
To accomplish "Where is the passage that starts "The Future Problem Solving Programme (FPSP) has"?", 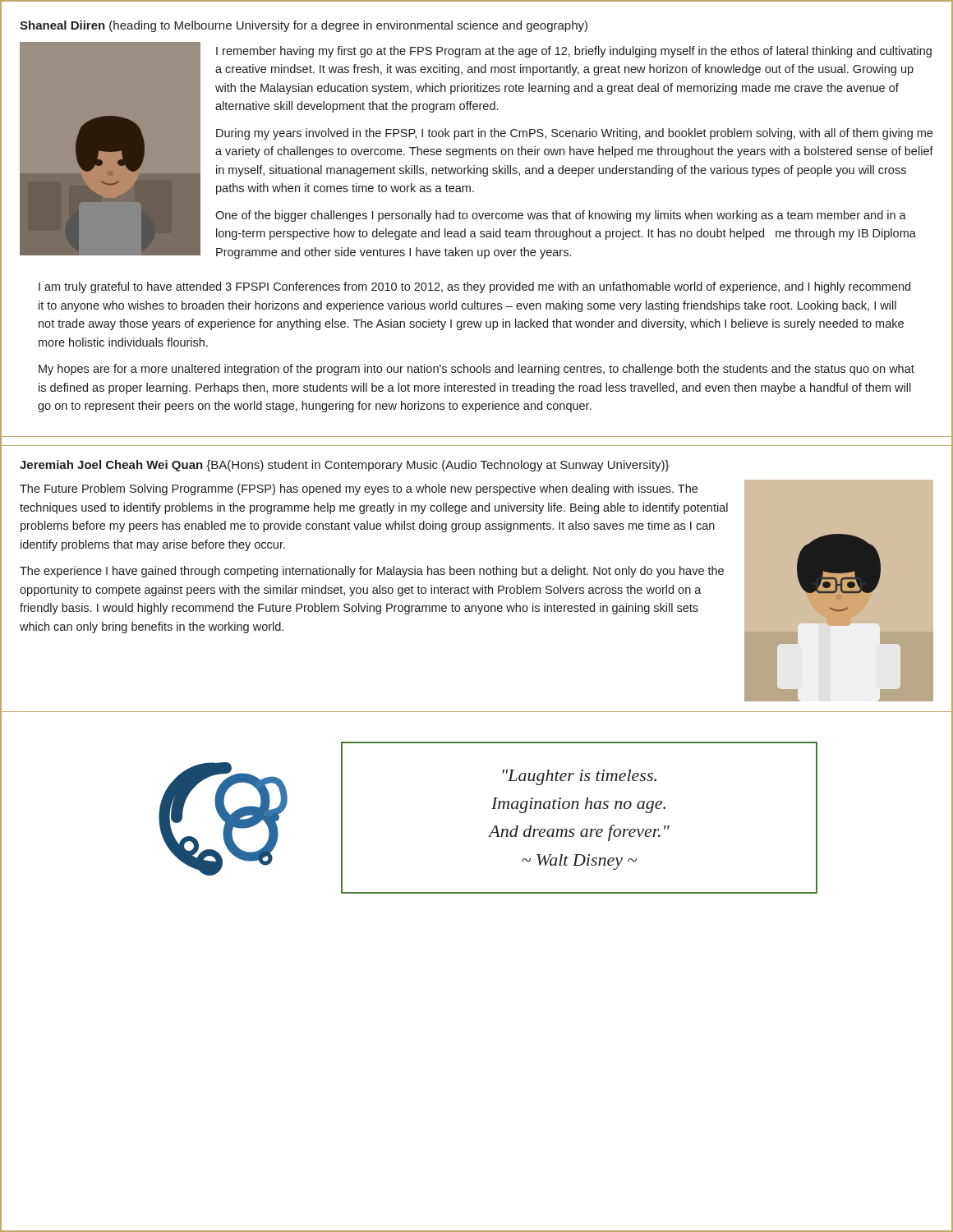I will pyautogui.click(x=375, y=558).
